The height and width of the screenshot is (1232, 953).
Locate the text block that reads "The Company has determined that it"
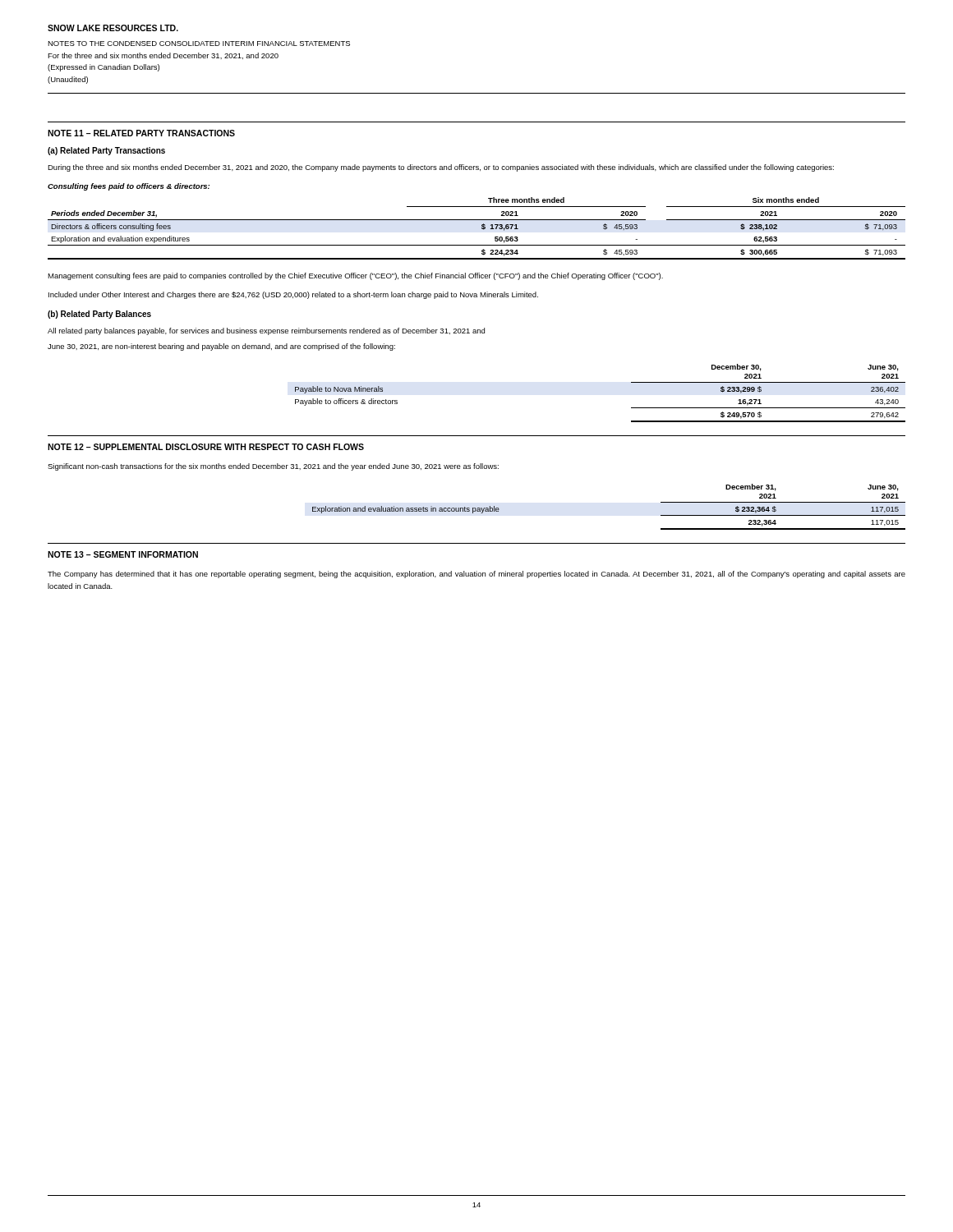[476, 580]
